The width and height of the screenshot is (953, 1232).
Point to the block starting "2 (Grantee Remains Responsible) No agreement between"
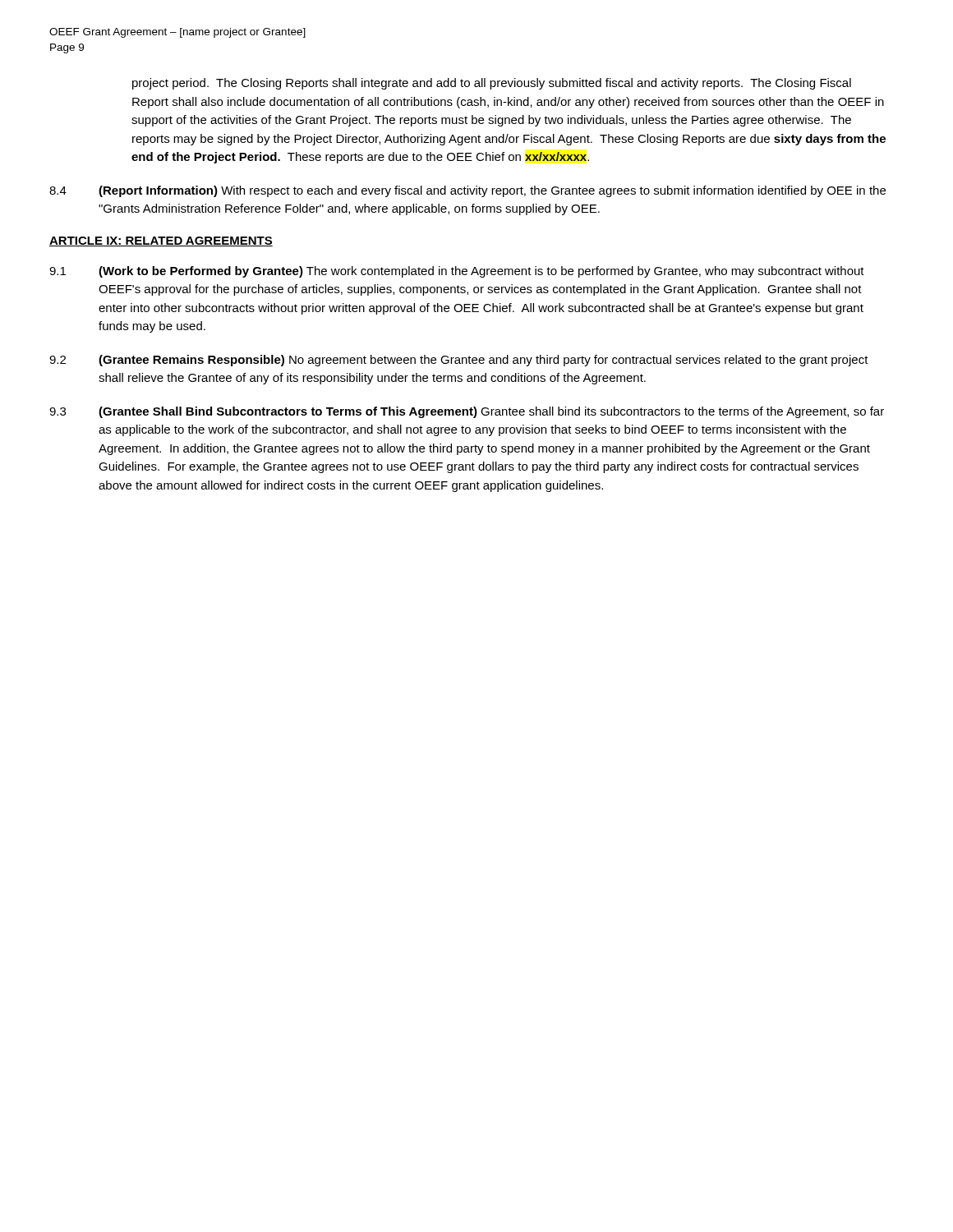468,369
